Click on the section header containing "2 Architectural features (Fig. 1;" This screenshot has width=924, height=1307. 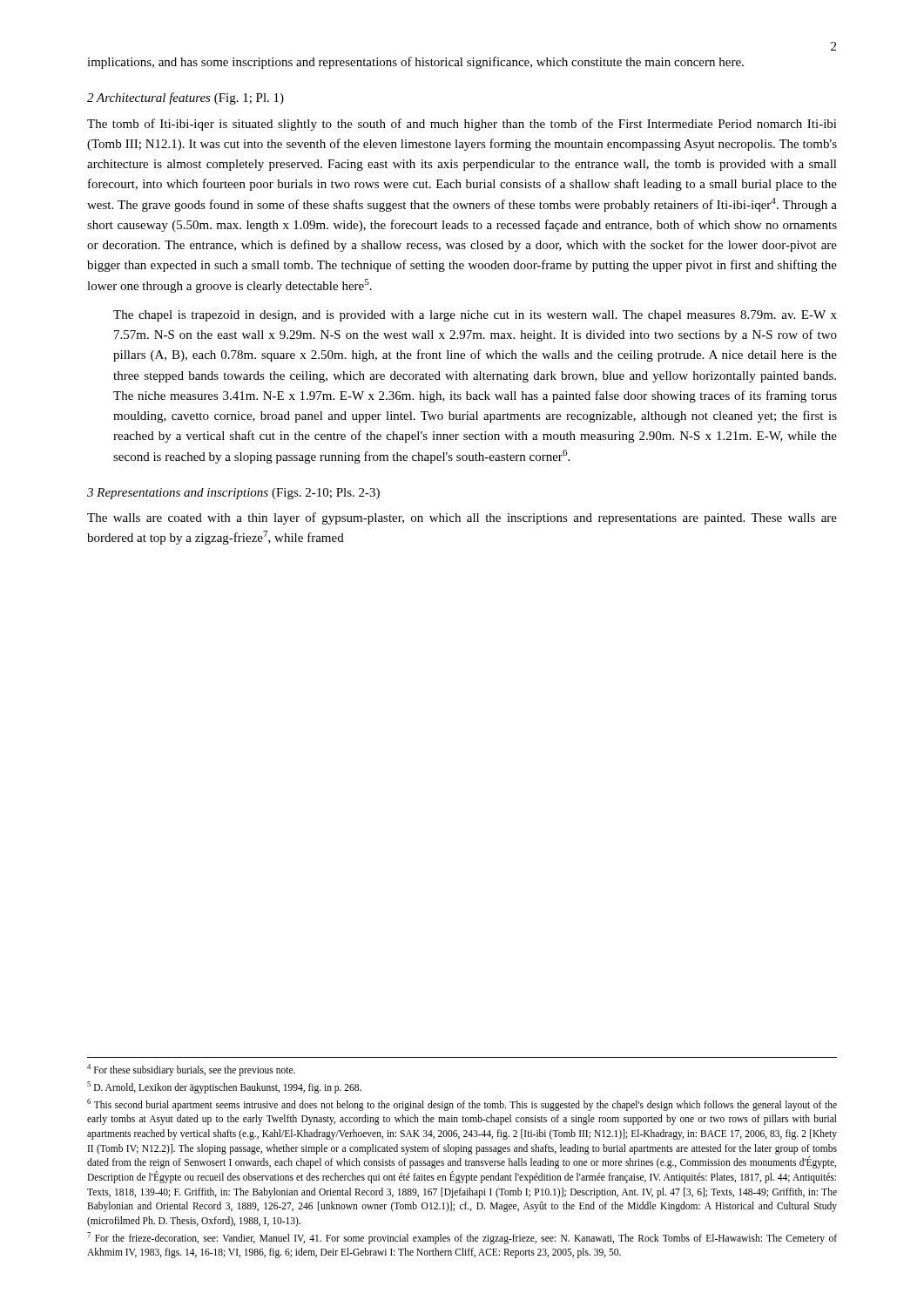pos(185,98)
